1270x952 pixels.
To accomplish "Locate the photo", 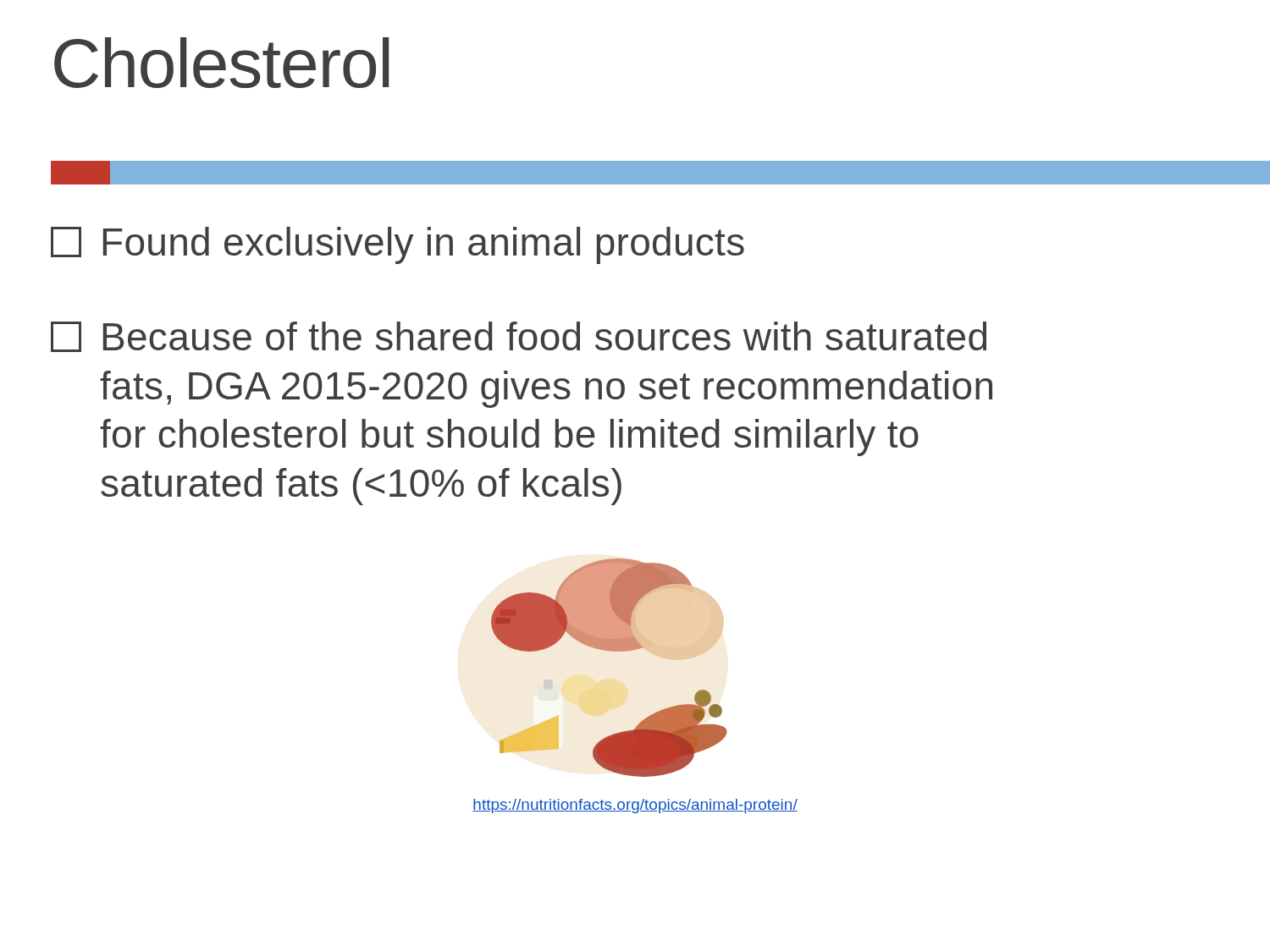I will 593,660.
